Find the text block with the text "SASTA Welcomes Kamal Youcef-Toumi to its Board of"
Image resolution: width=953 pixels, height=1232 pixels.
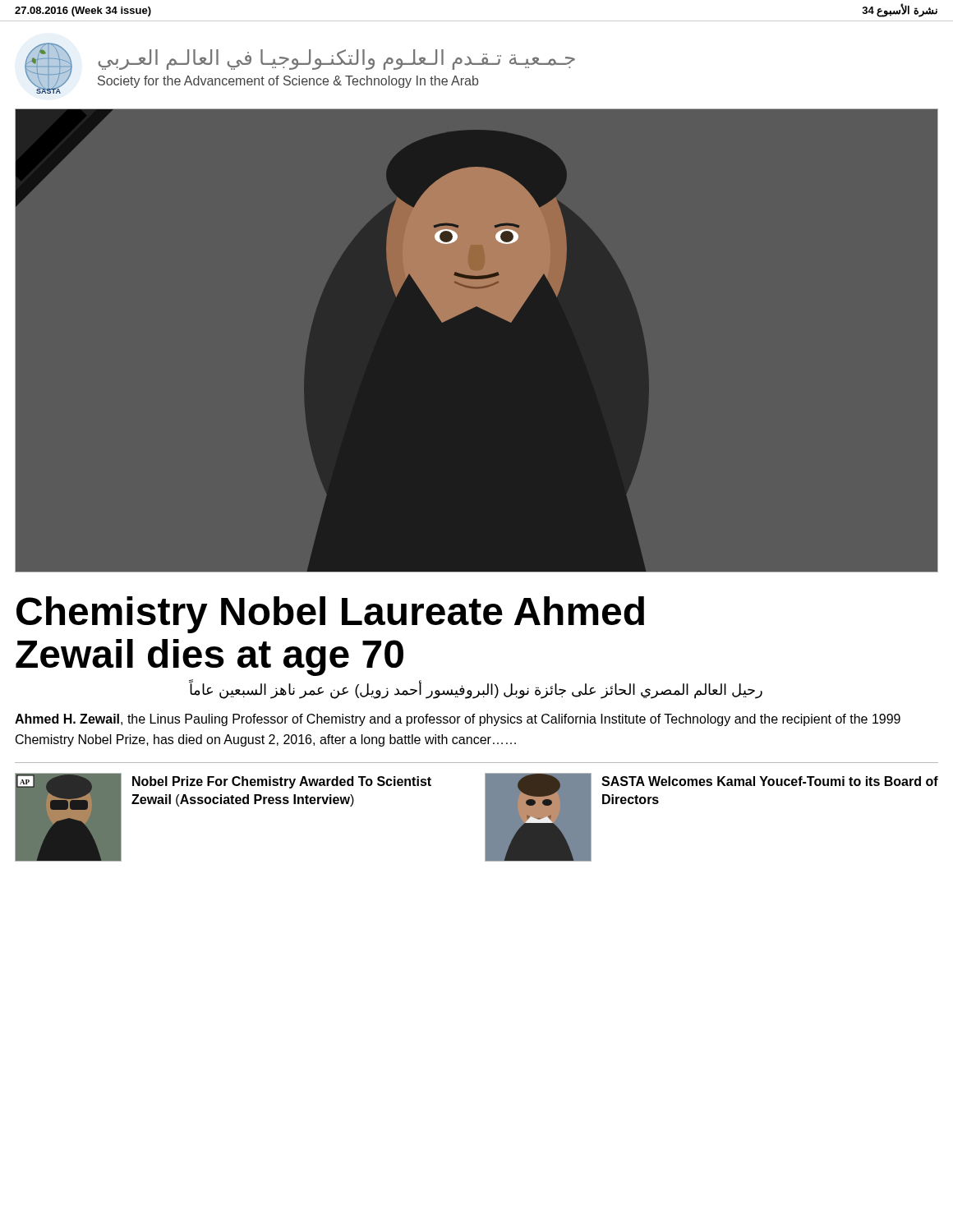pos(770,791)
